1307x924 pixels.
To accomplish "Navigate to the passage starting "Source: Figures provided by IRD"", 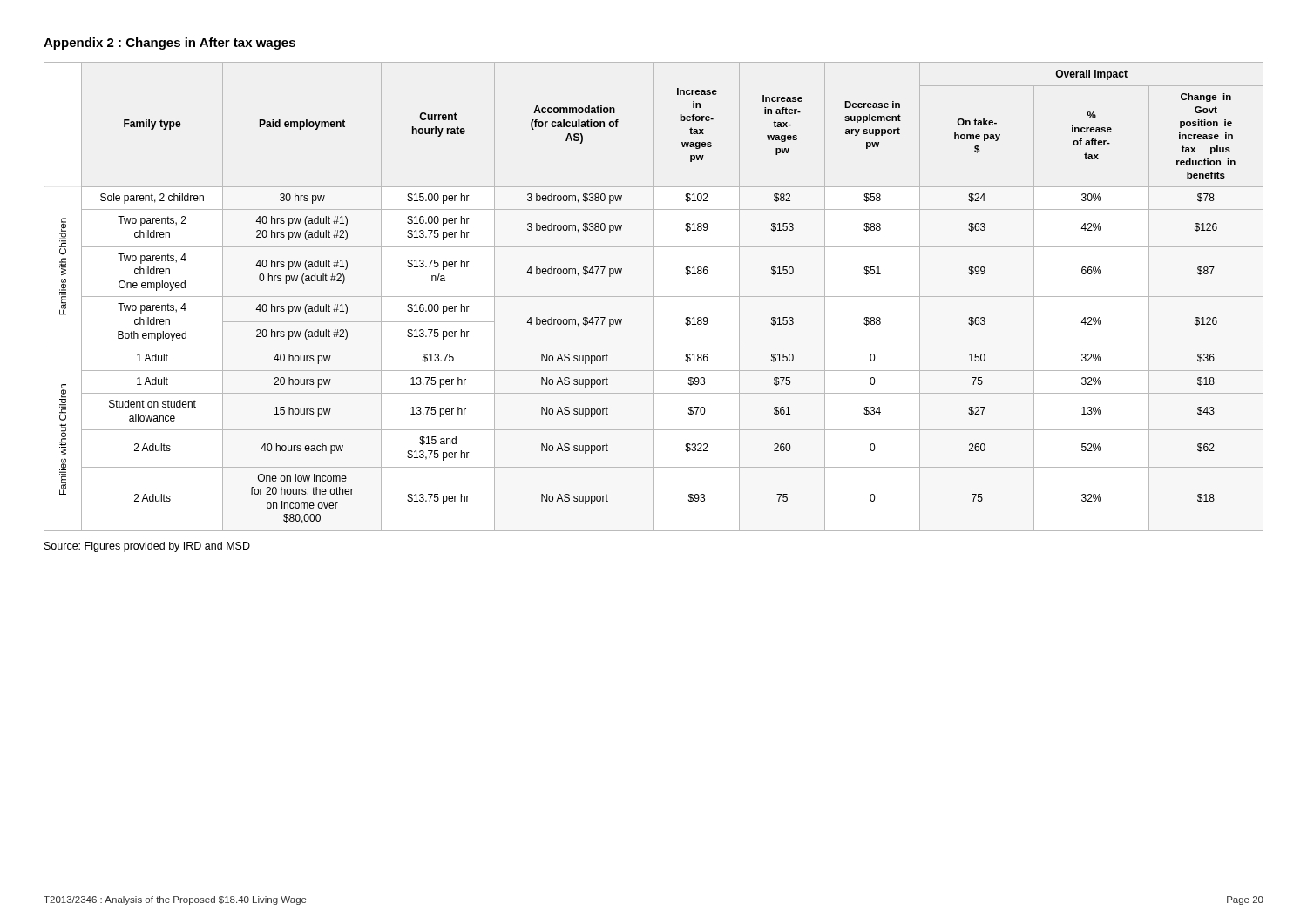I will (x=147, y=546).
